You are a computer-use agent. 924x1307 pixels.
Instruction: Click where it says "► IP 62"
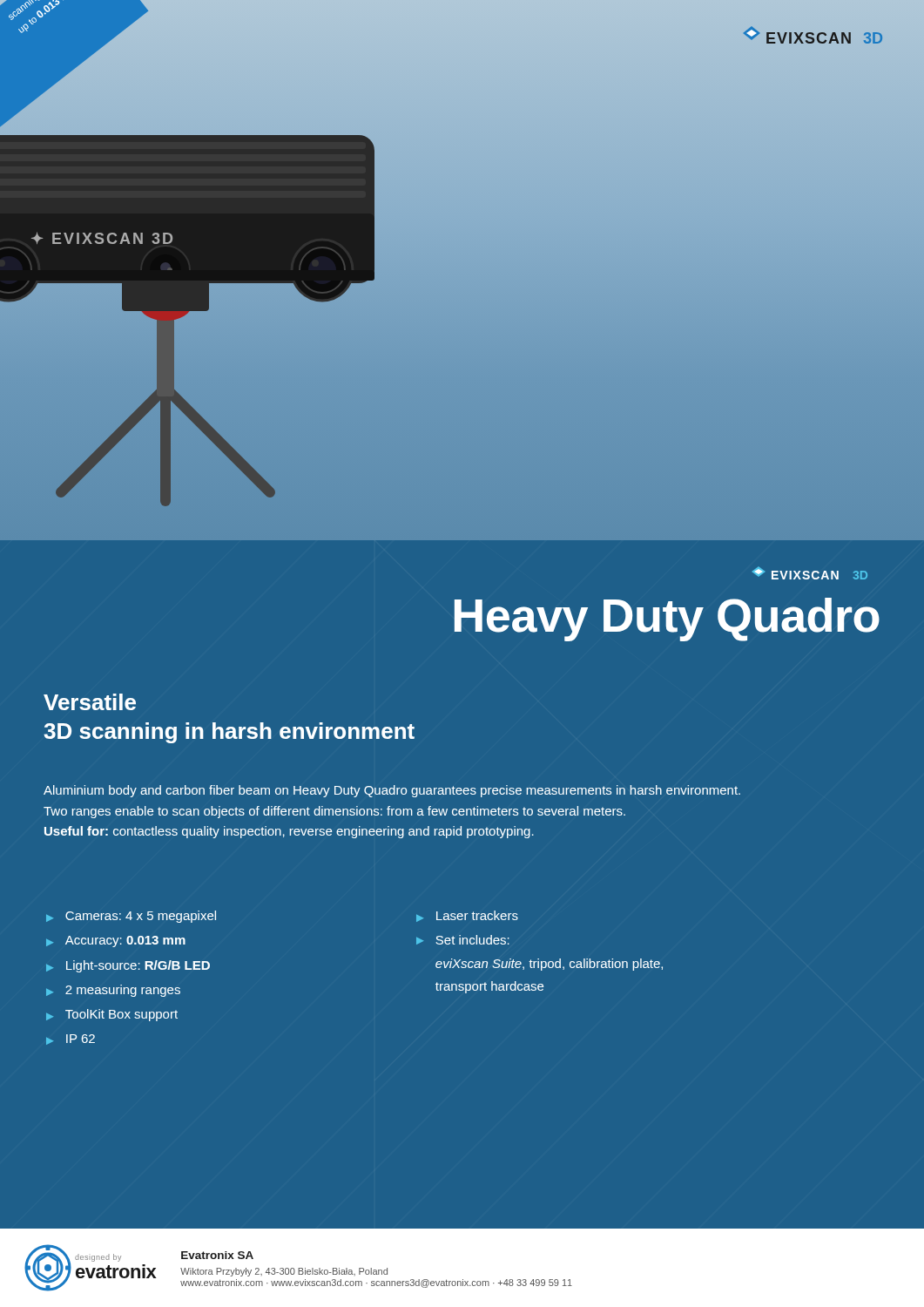(x=69, y=1040)
